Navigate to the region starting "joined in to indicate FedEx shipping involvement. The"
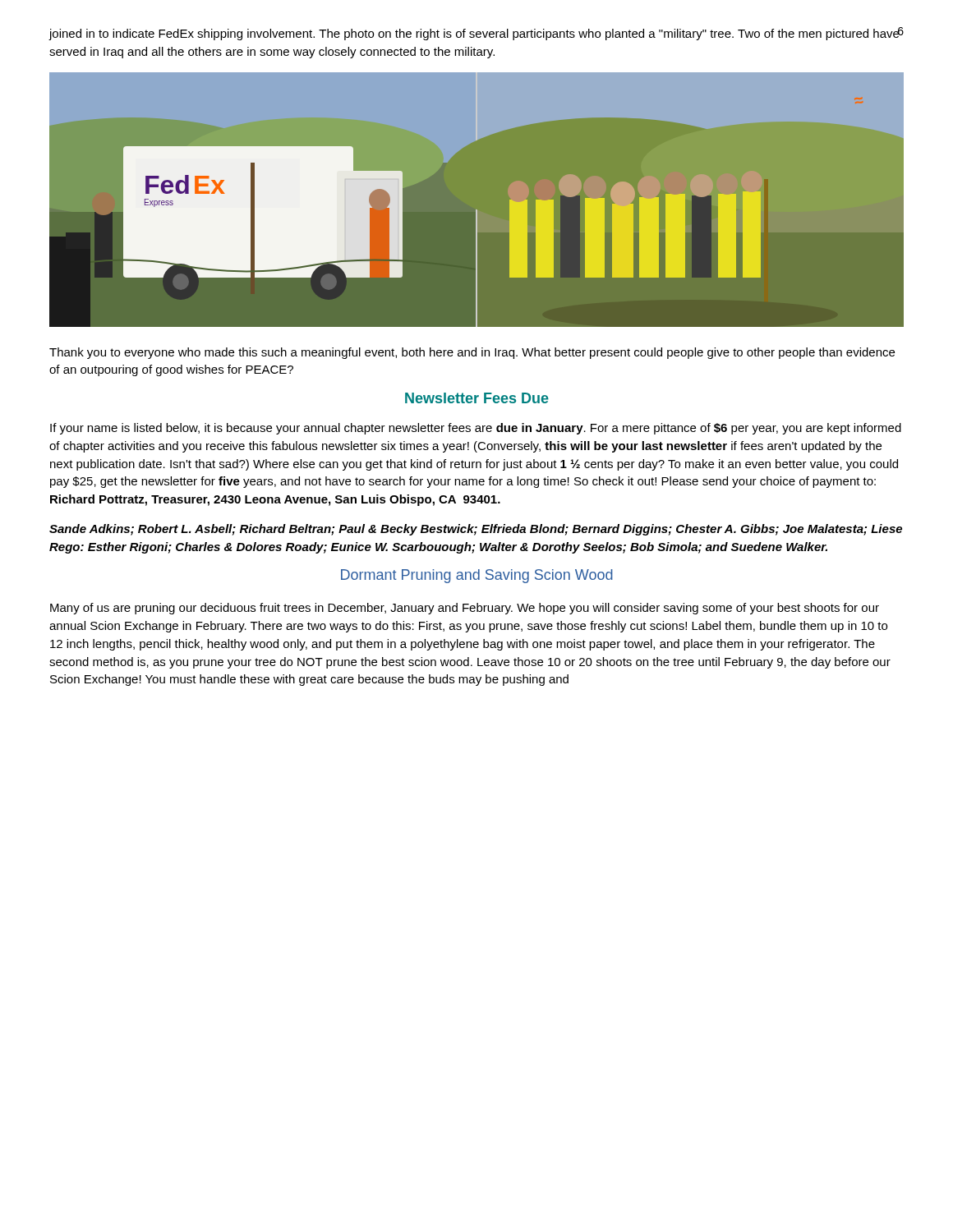953x1232 pixels. point(474,42)
